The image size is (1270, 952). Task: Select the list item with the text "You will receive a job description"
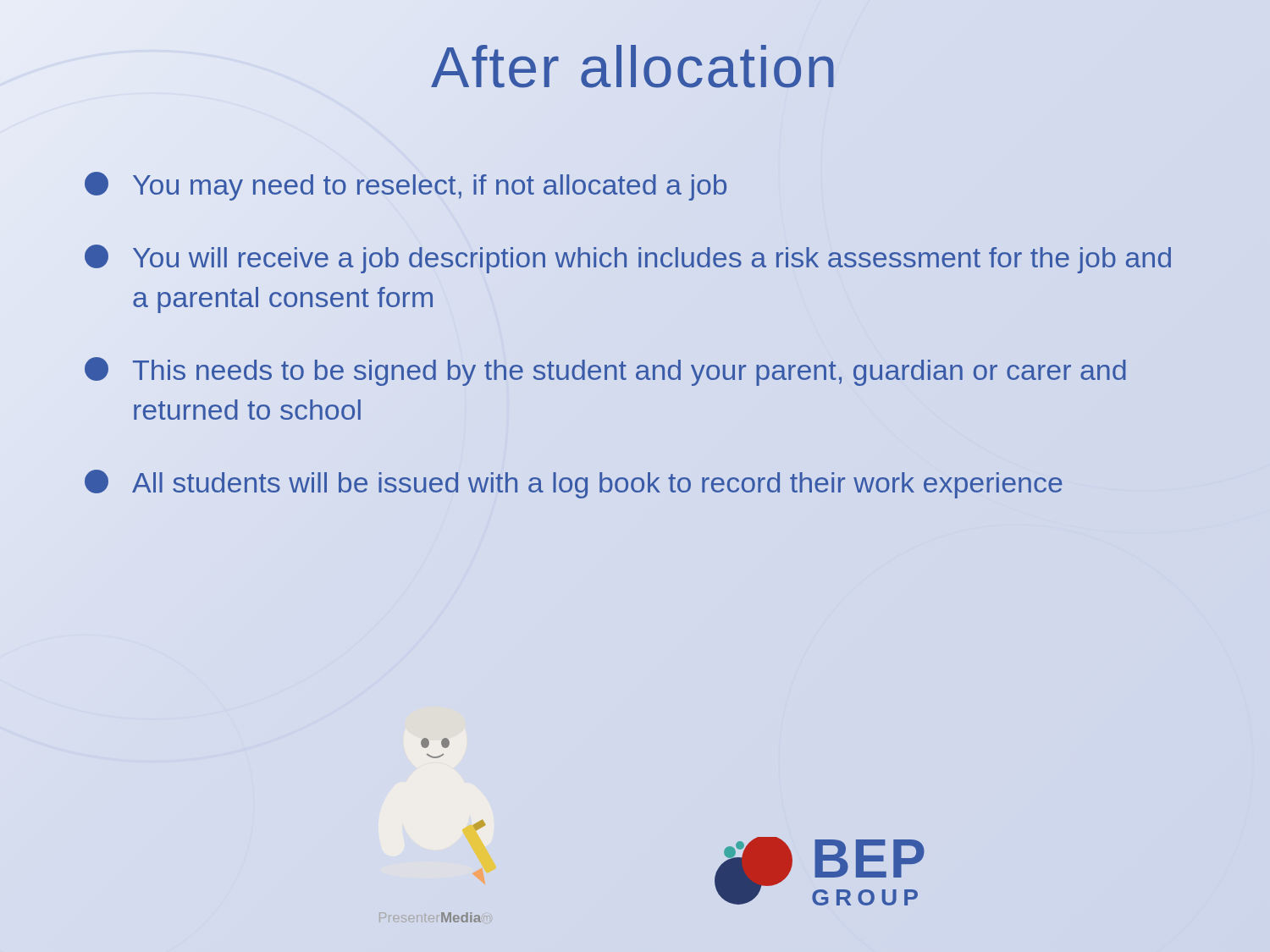click(635, 278)
